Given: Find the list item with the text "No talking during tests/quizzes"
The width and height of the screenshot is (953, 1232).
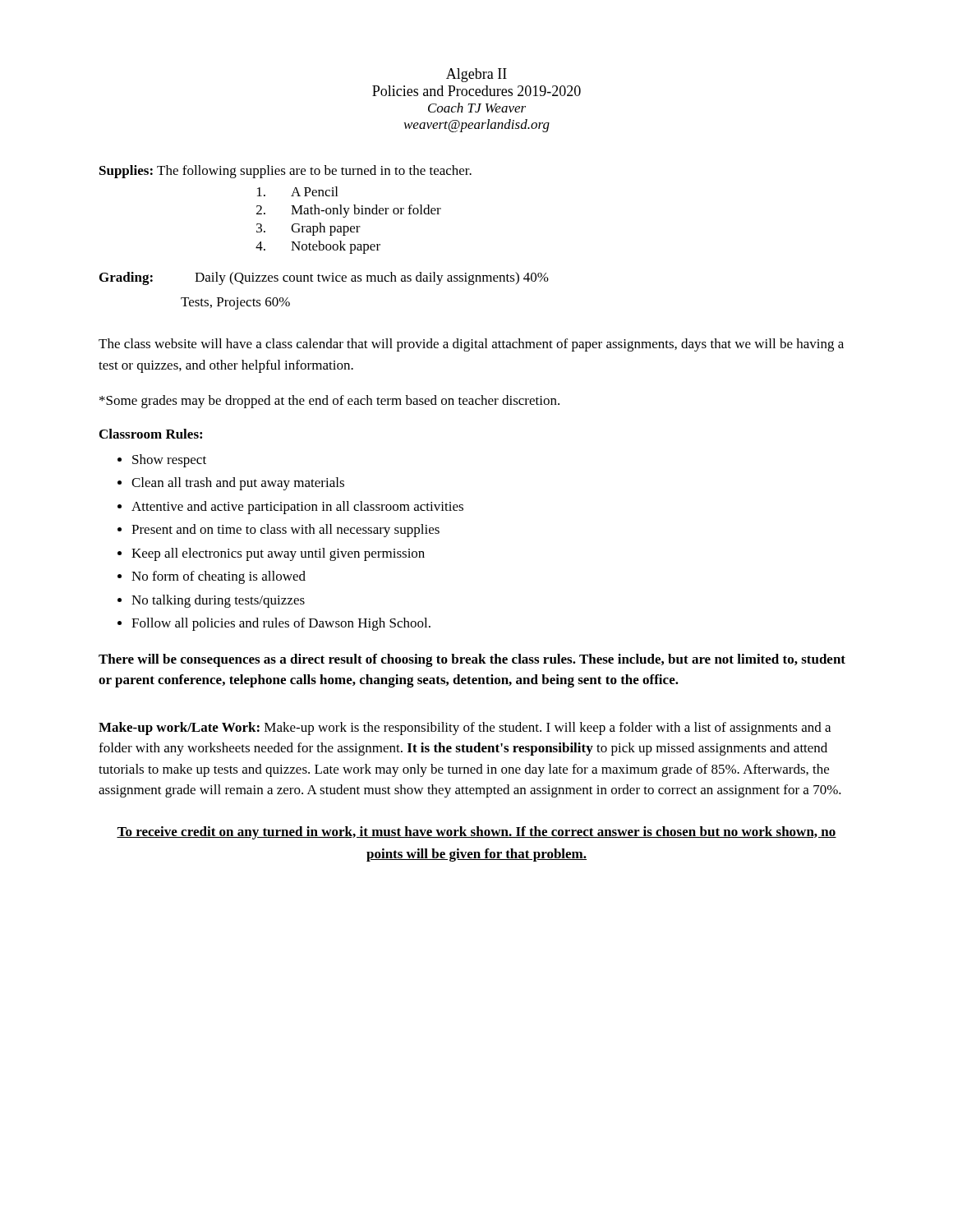Looking at the screenshot, I should (218, 600).
